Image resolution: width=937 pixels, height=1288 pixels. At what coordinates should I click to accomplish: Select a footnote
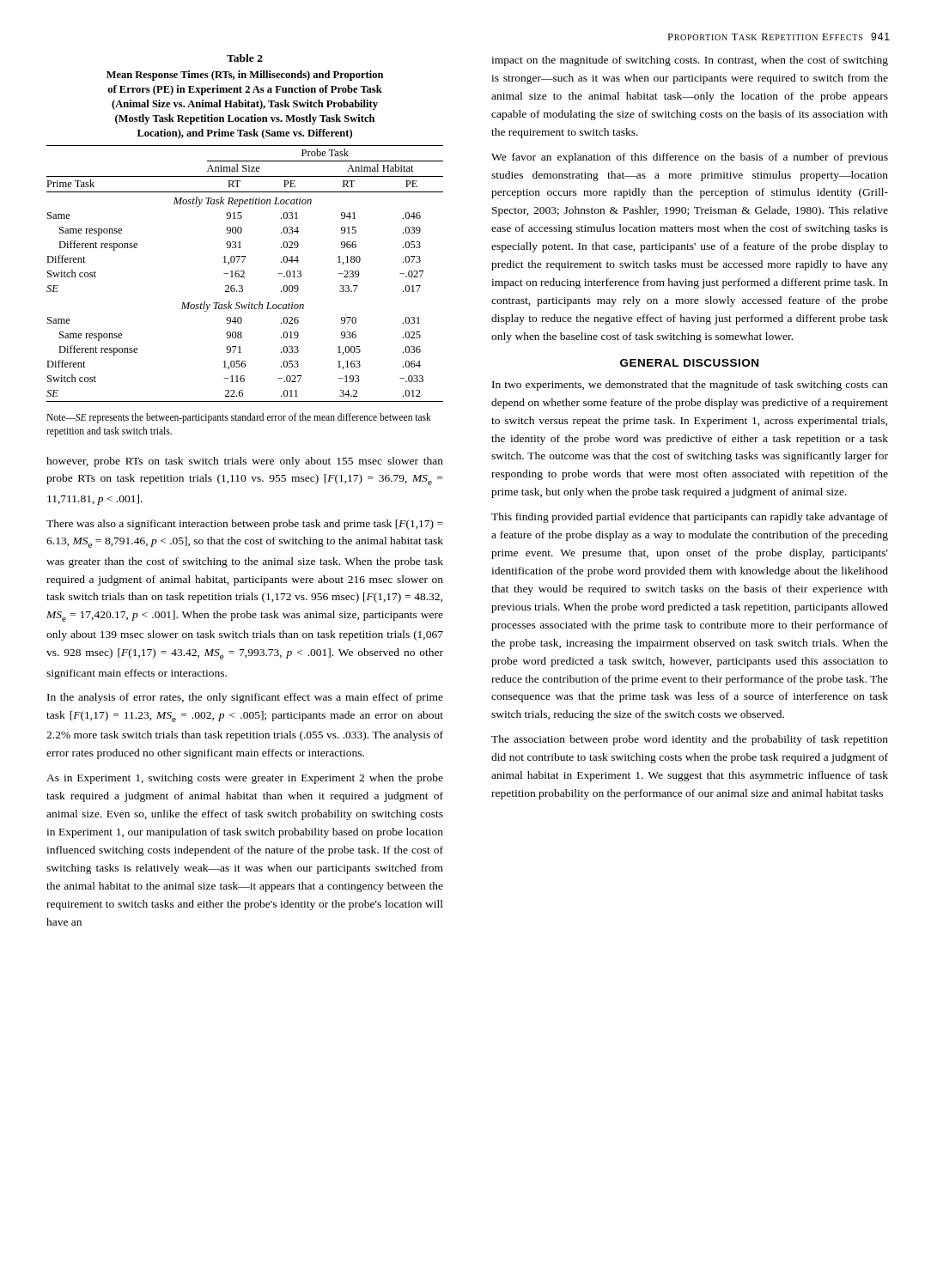[x=239, y=425]
